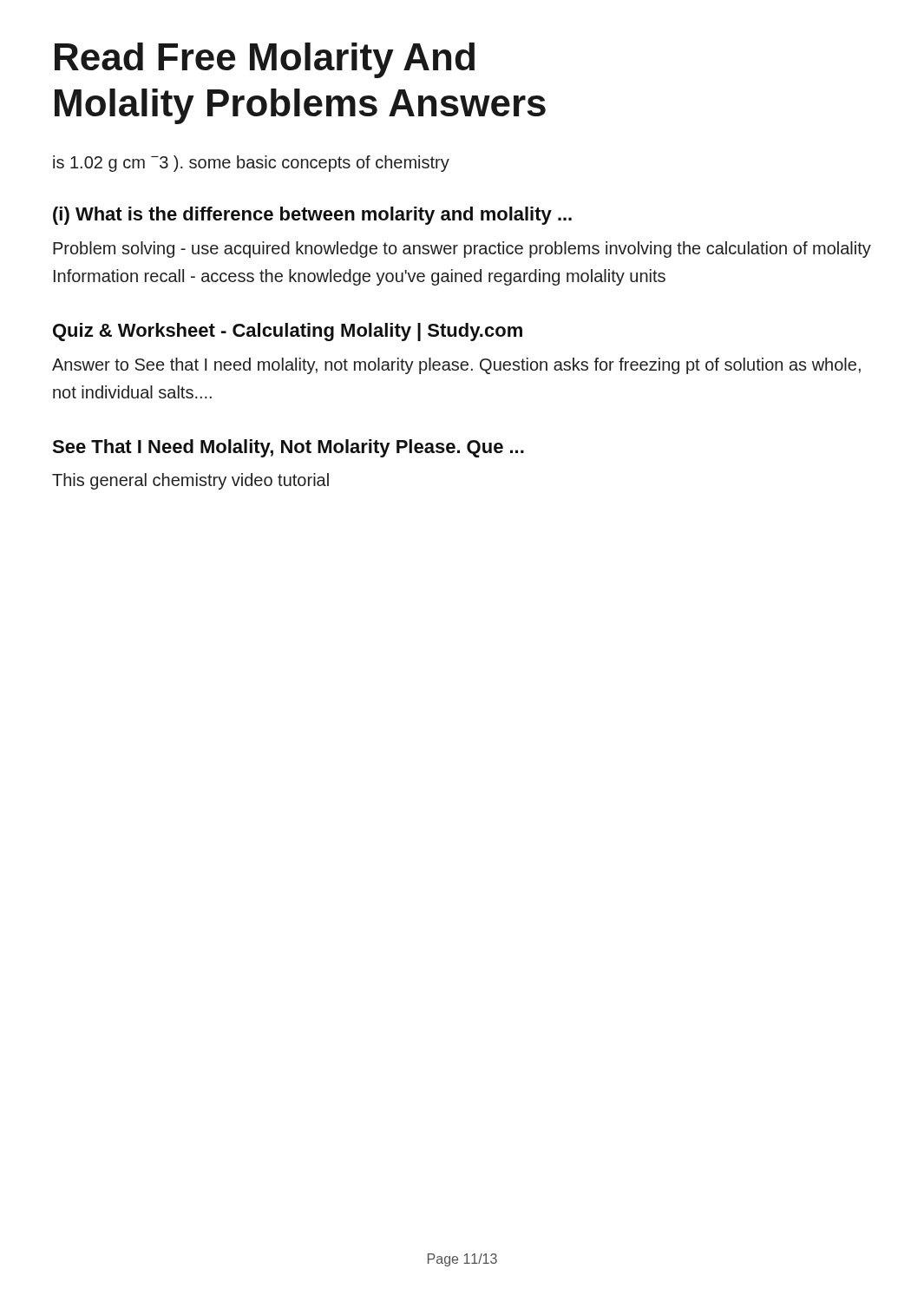Click the passage that begins "Problem solving - use acquired knowledge to"

point(461,262)
